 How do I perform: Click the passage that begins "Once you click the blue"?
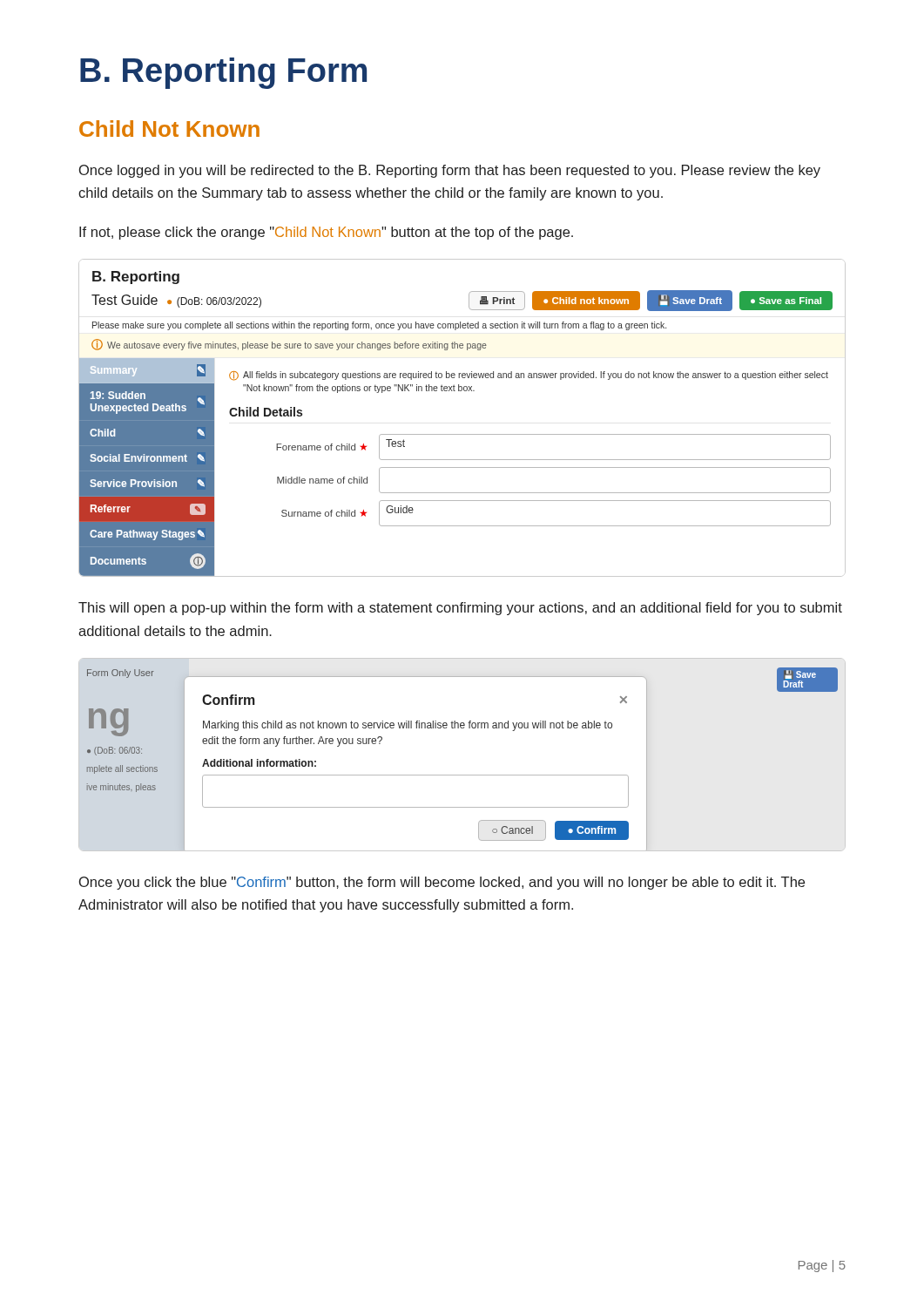(462, 893)
